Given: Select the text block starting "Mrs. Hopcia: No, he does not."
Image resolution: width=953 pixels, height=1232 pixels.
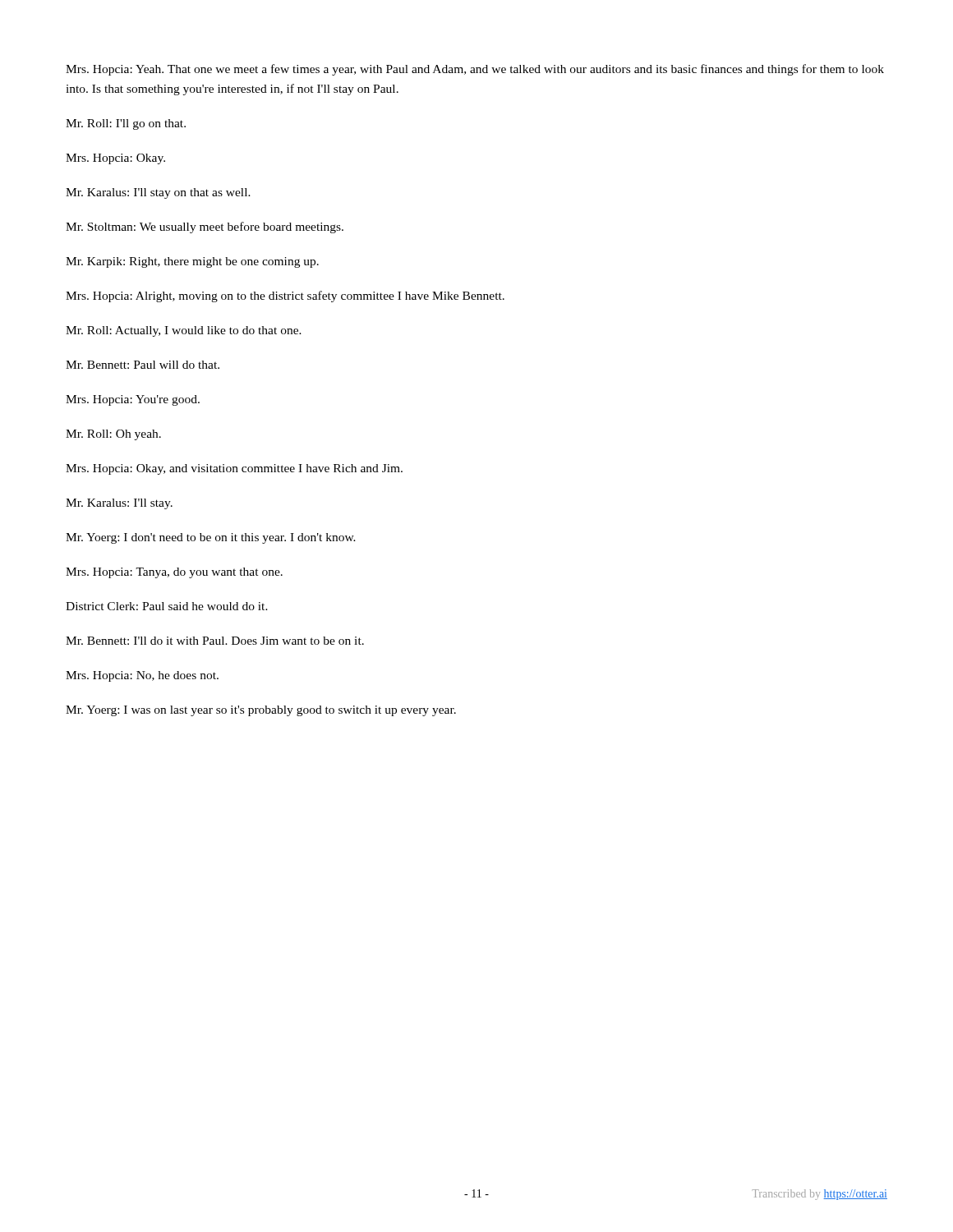Looking at the screenshot, I should (x=142, y=675).
